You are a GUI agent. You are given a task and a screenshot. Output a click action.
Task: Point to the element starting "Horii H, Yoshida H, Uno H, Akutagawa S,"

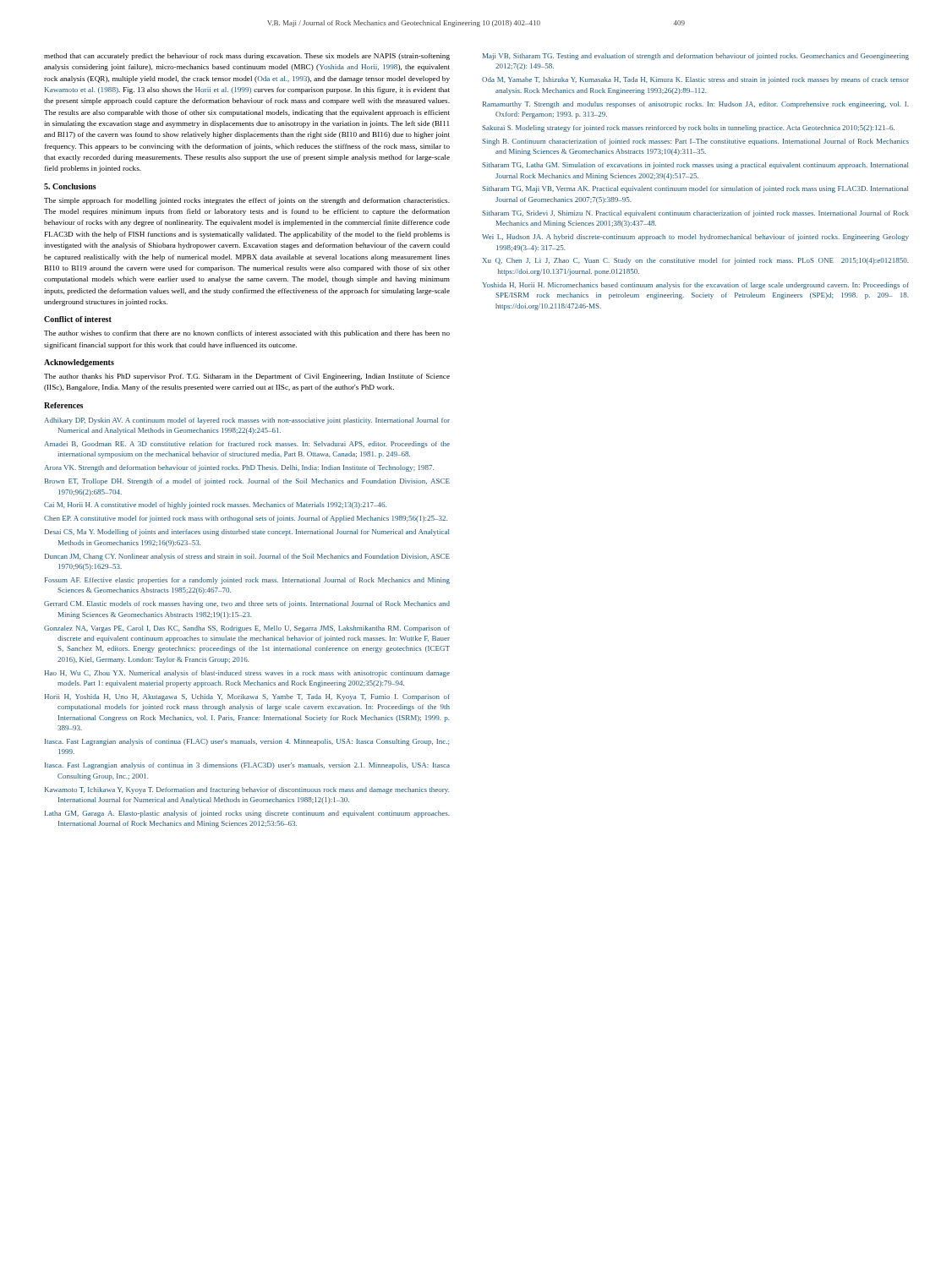coord(247,712)
